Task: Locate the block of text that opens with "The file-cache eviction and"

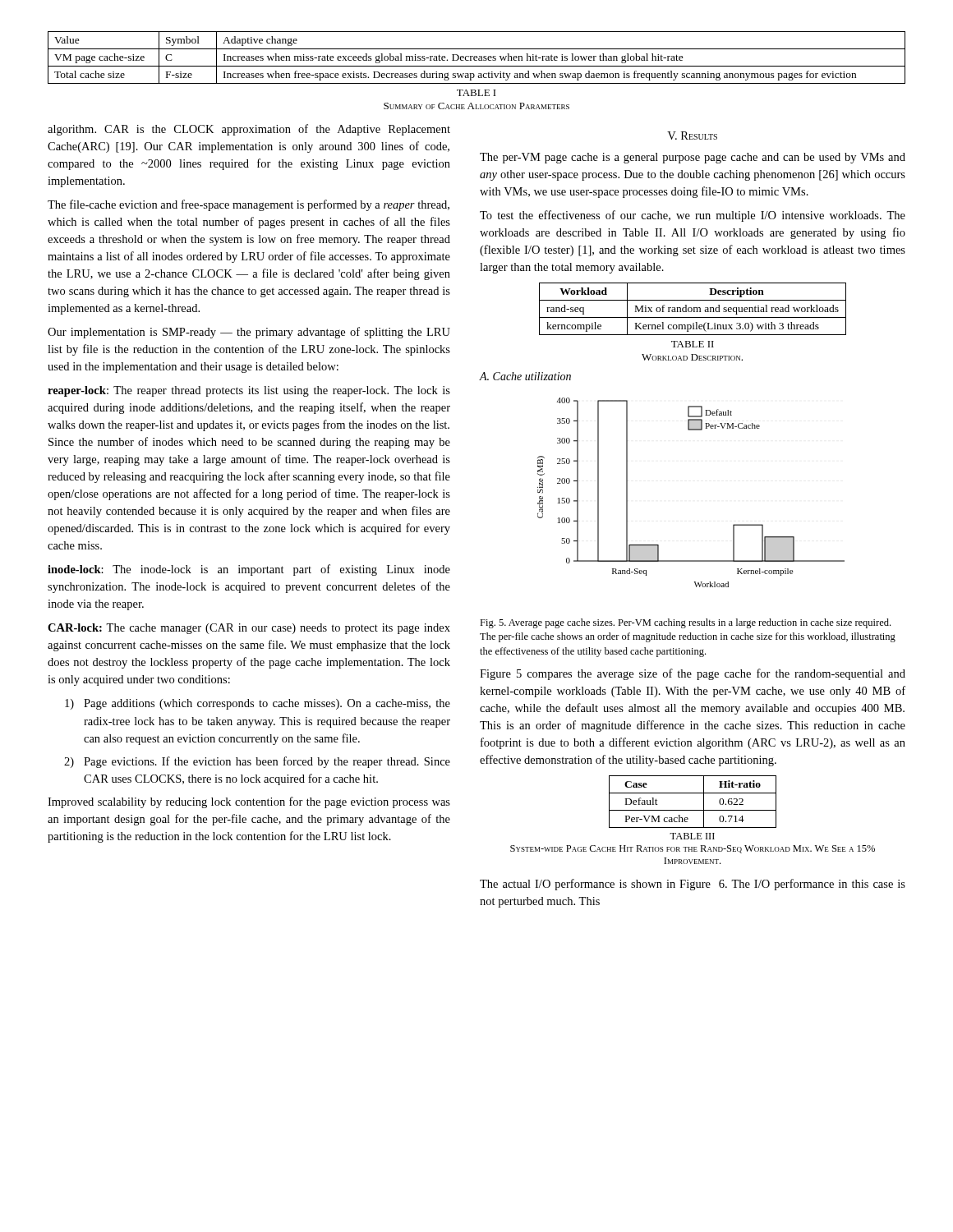Action: (x=249, y=257)
